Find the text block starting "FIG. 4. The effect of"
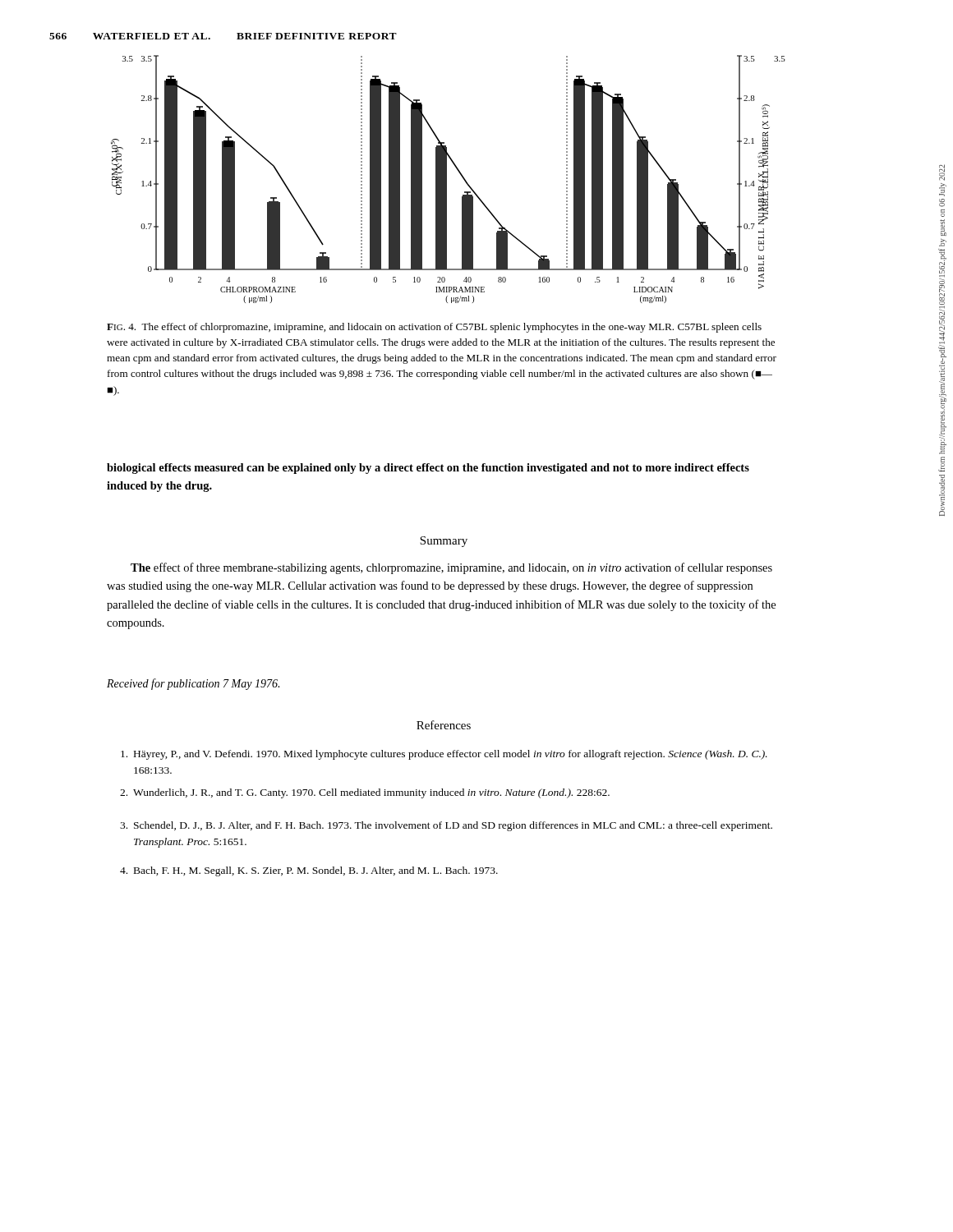 (442, 358)
